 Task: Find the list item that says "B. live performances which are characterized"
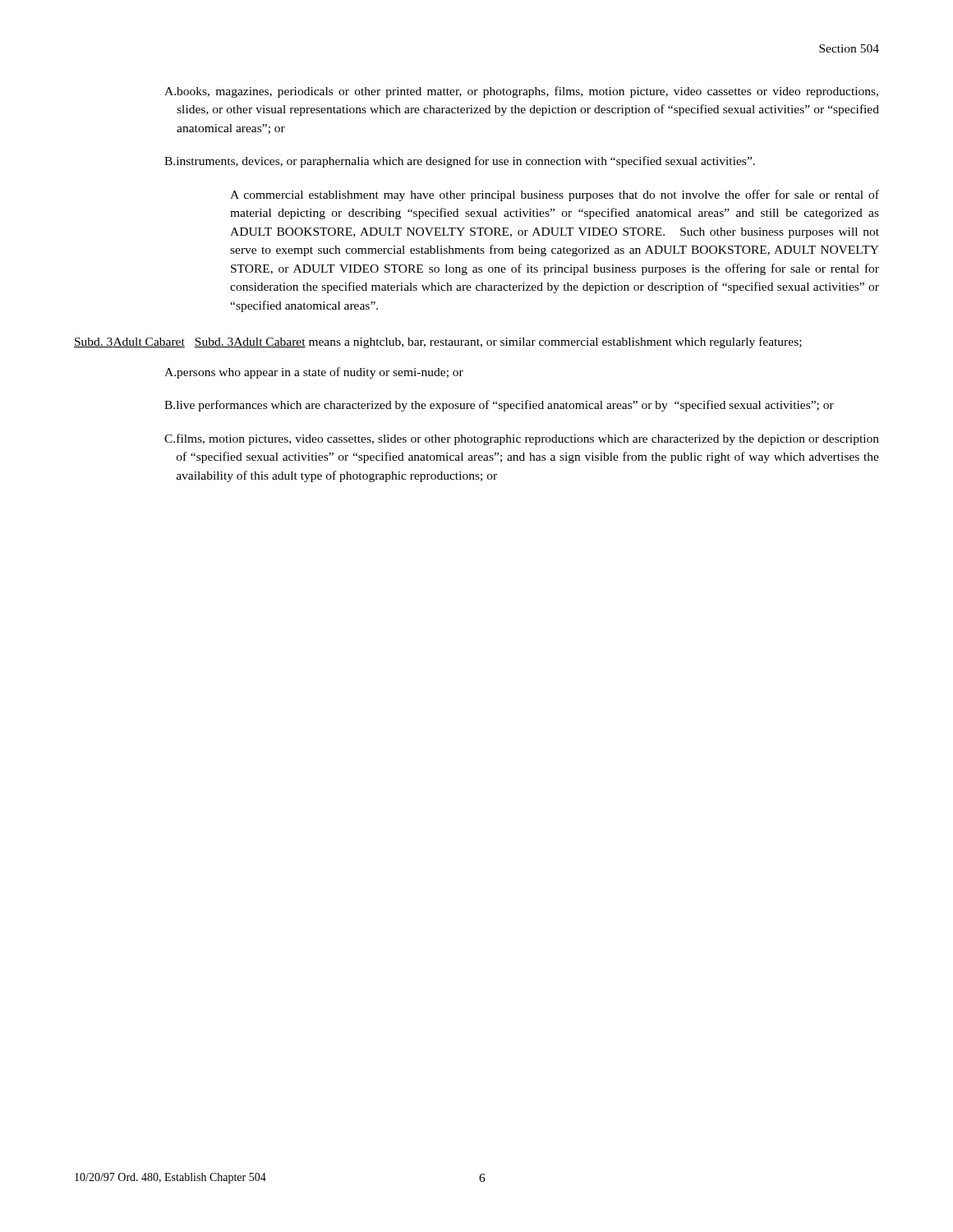pos(476,405)
